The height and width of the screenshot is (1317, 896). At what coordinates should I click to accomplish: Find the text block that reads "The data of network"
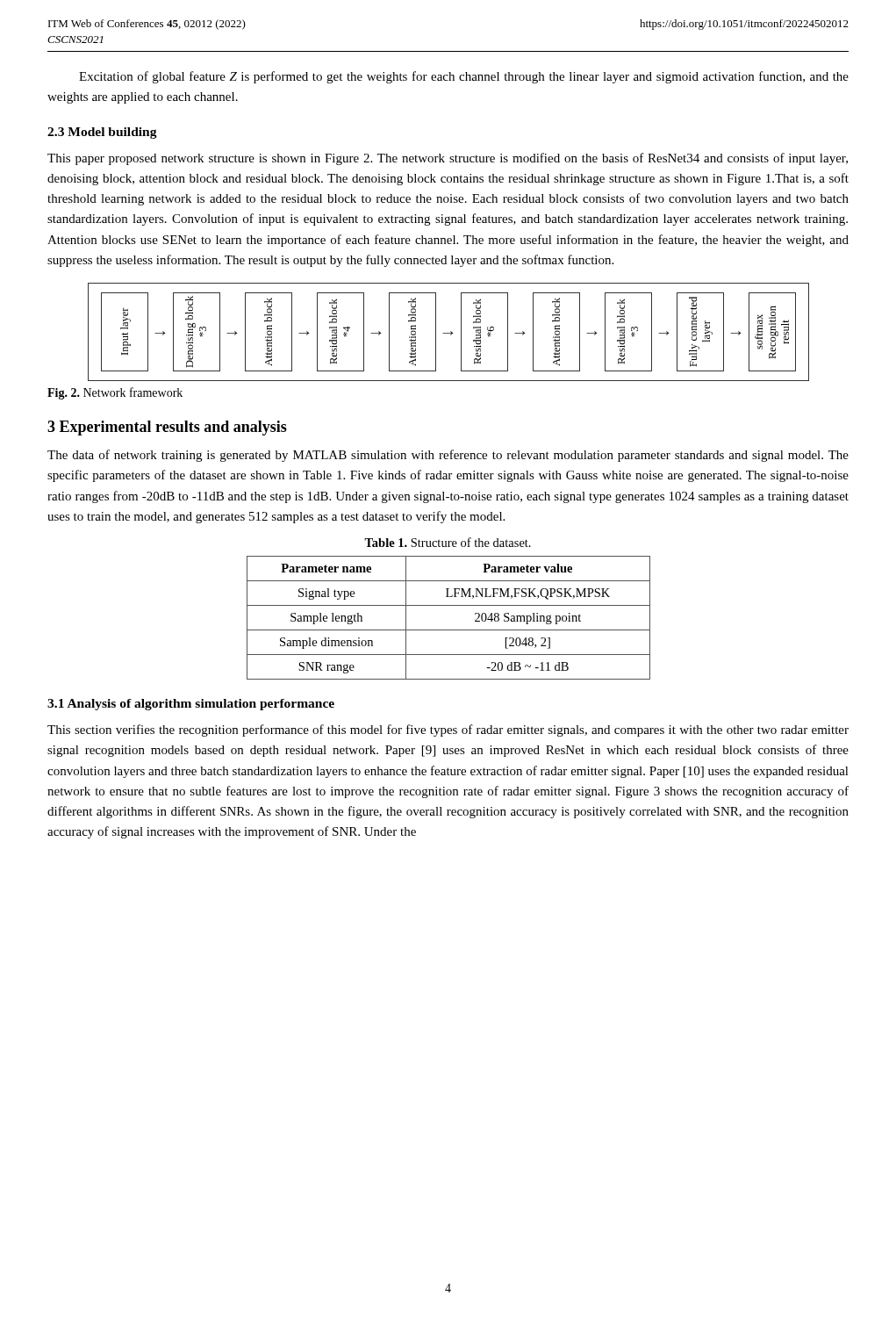[448, 486]
